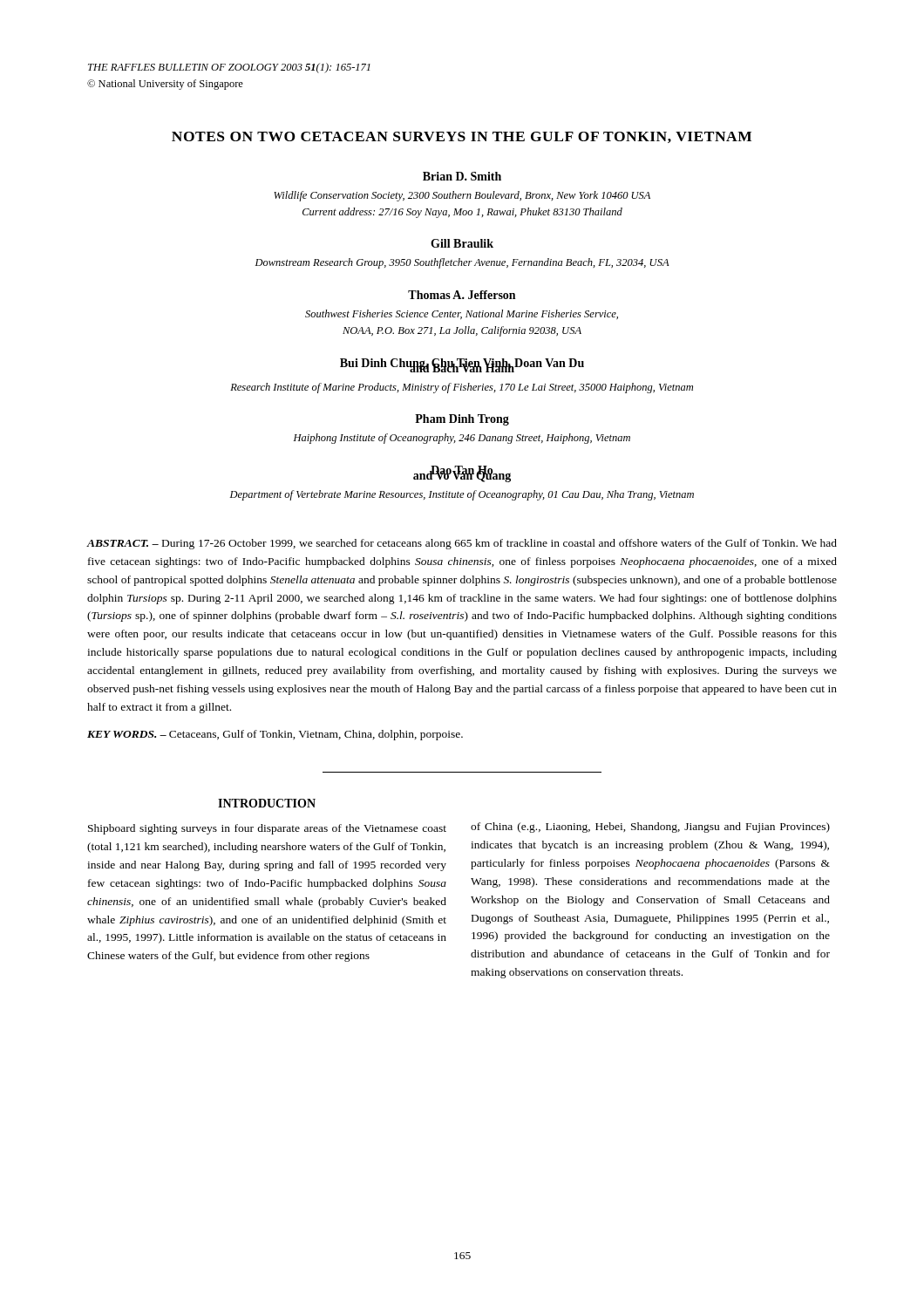Locate the text starting "Pham Dinh Trong"
The height and width of the screenshot is (1308, 924).
pyautogui.click(x=462, y=420)
